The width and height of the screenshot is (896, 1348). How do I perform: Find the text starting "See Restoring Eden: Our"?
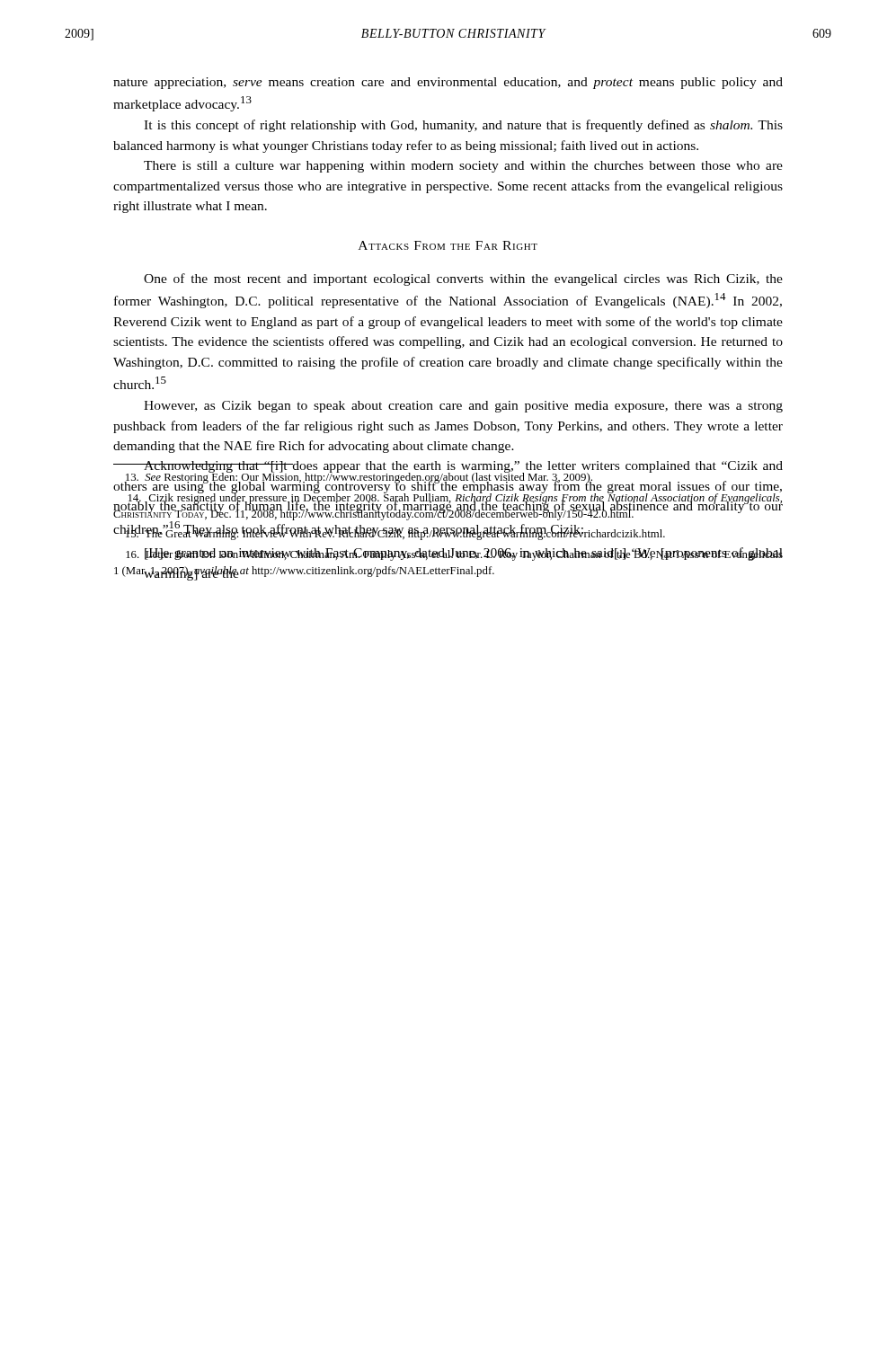(353, 478)
